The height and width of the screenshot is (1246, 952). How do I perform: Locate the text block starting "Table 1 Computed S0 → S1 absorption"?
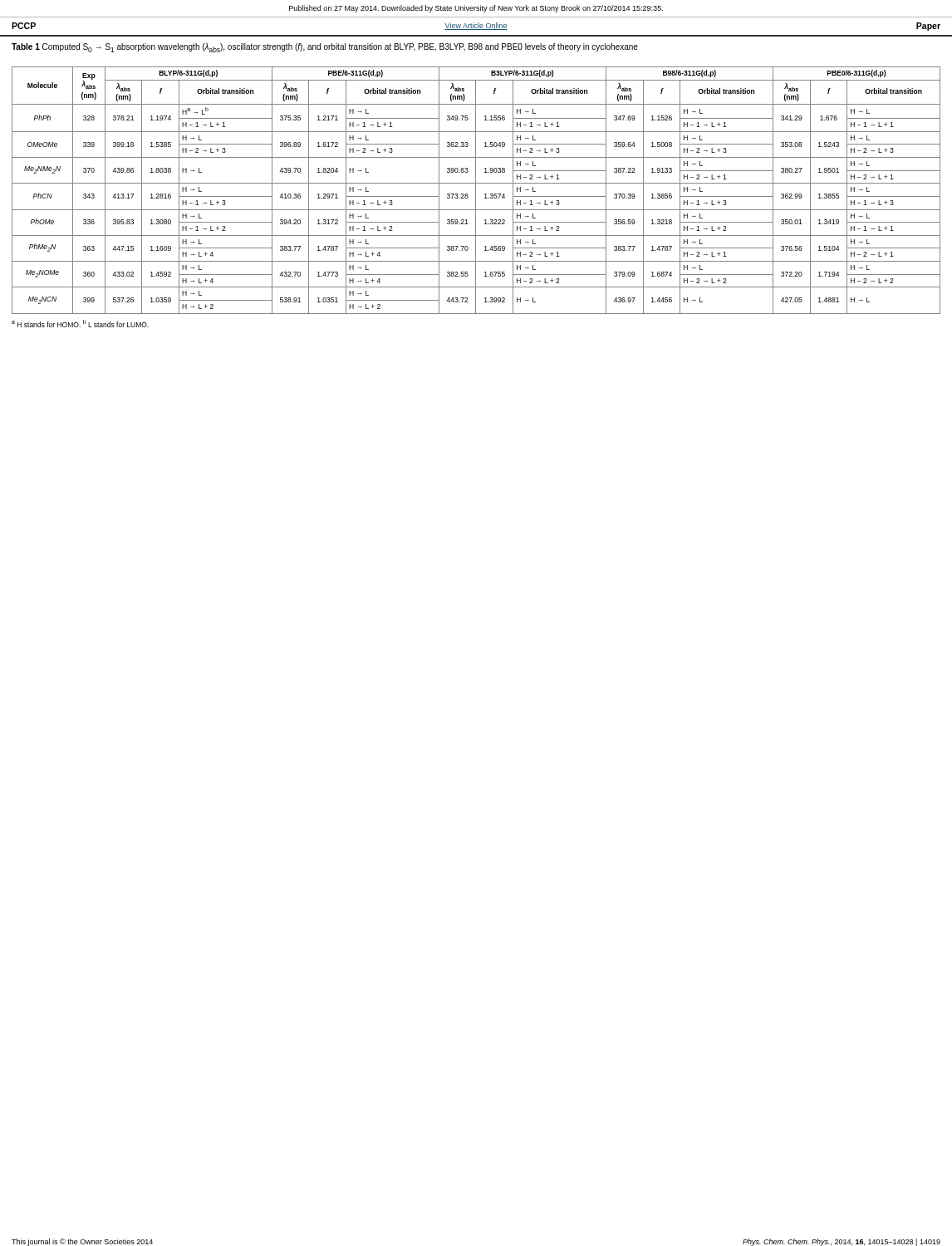click(x=325, y=48)
